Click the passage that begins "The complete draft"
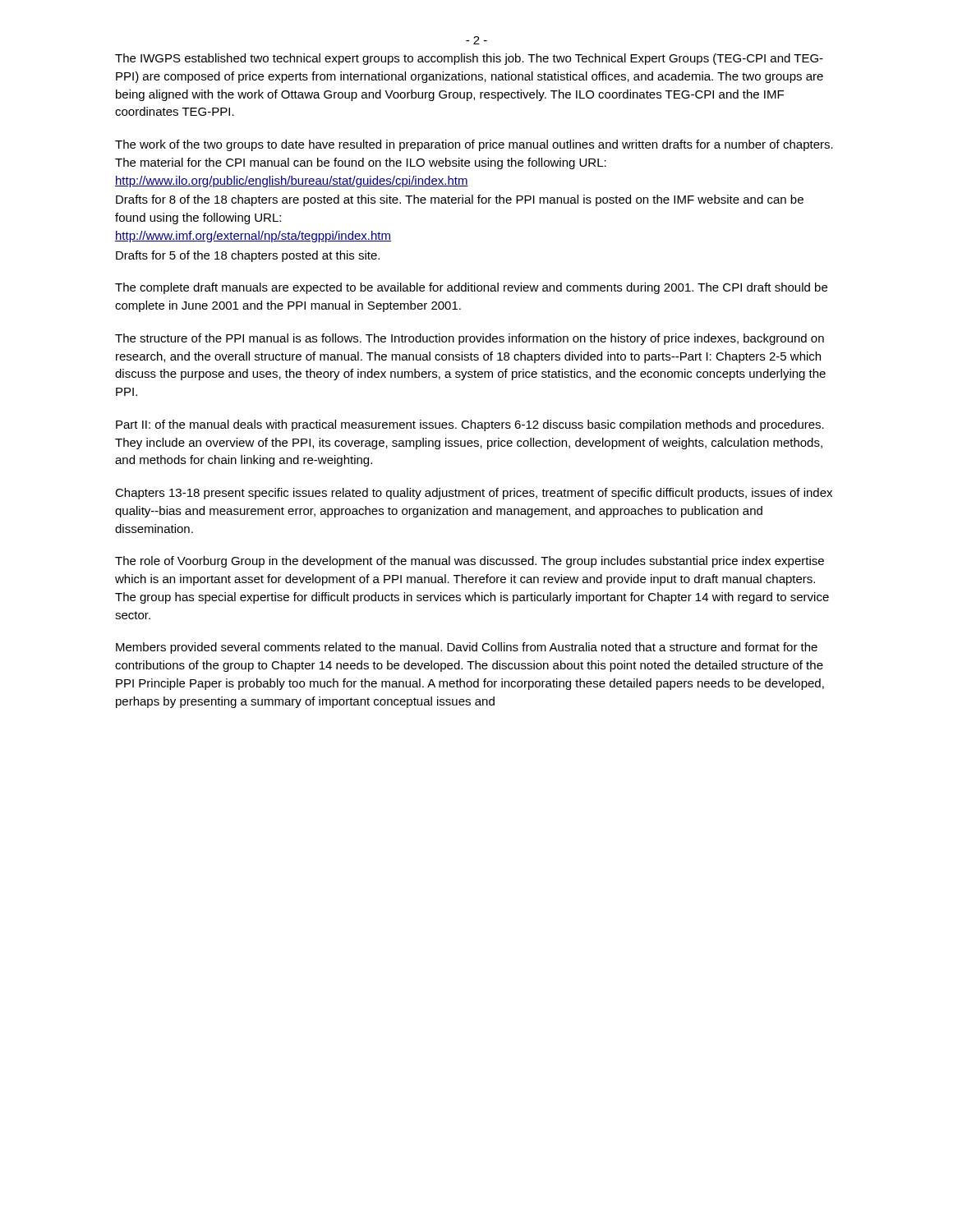Screen dimensions: 1232x953 click(x=471, y=296)
